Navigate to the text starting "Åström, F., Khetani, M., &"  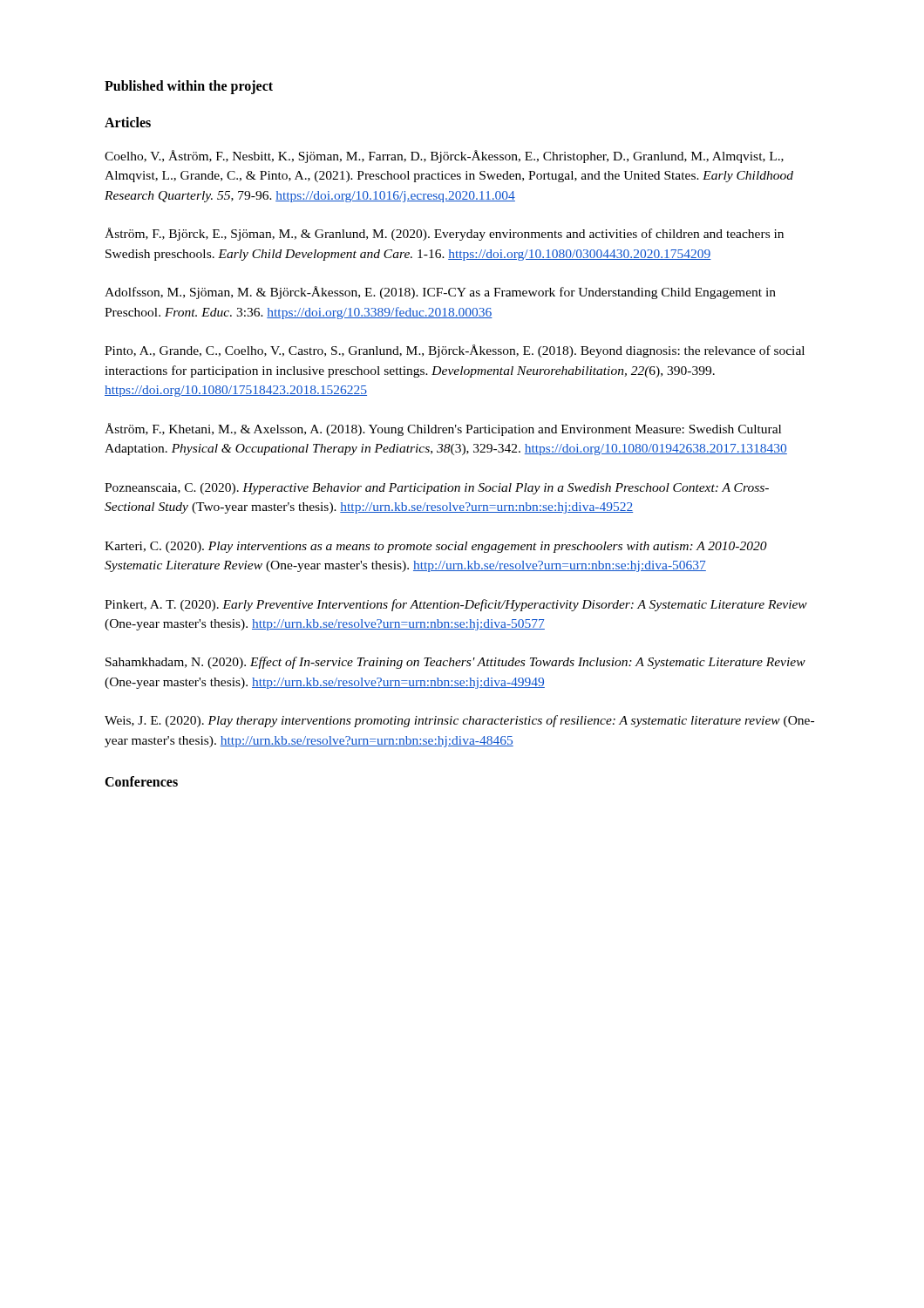point(446,438)
